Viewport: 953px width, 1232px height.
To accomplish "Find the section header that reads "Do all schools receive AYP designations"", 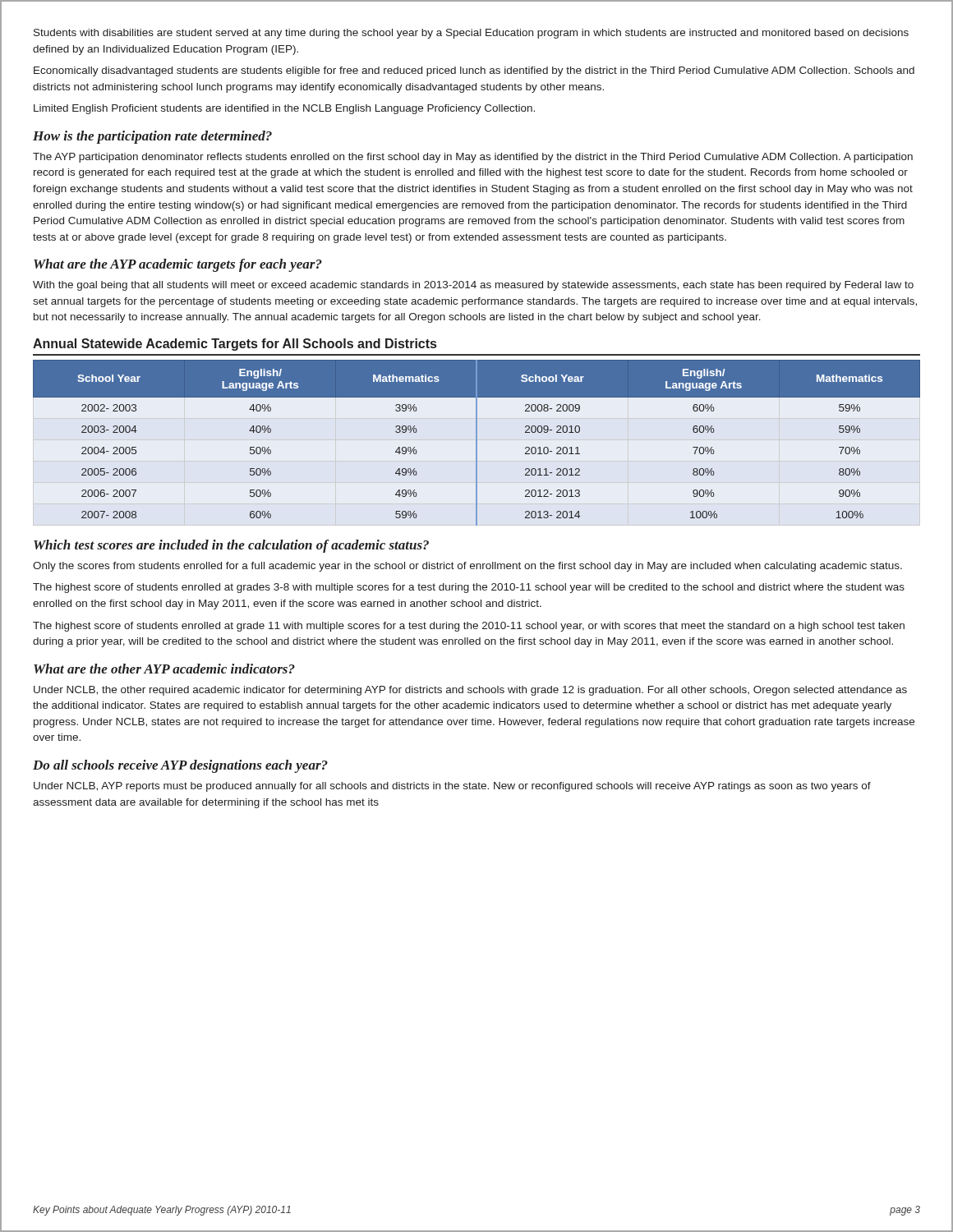I will 180,765.
